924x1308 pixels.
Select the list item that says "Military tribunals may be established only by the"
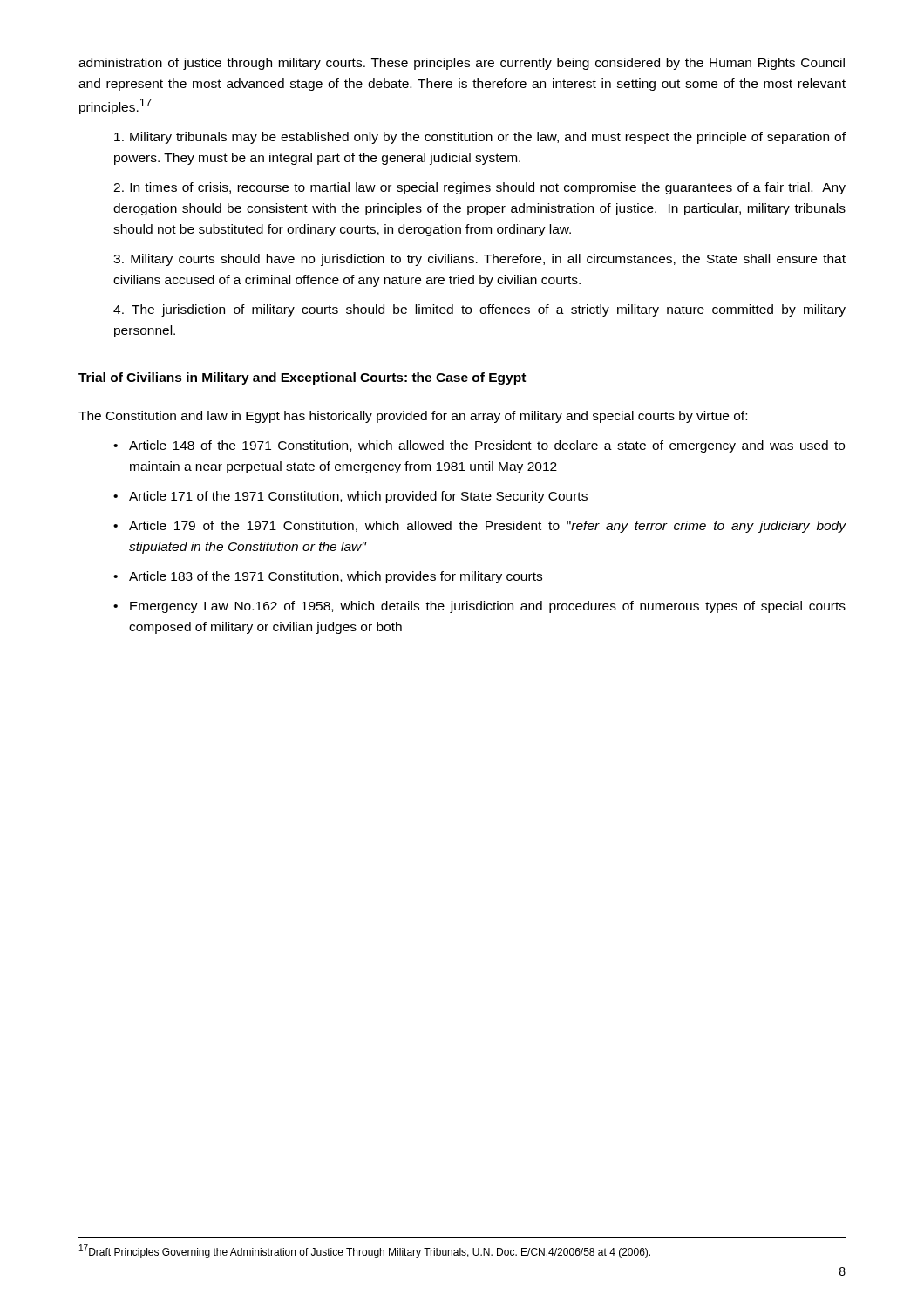coord(479,147)
